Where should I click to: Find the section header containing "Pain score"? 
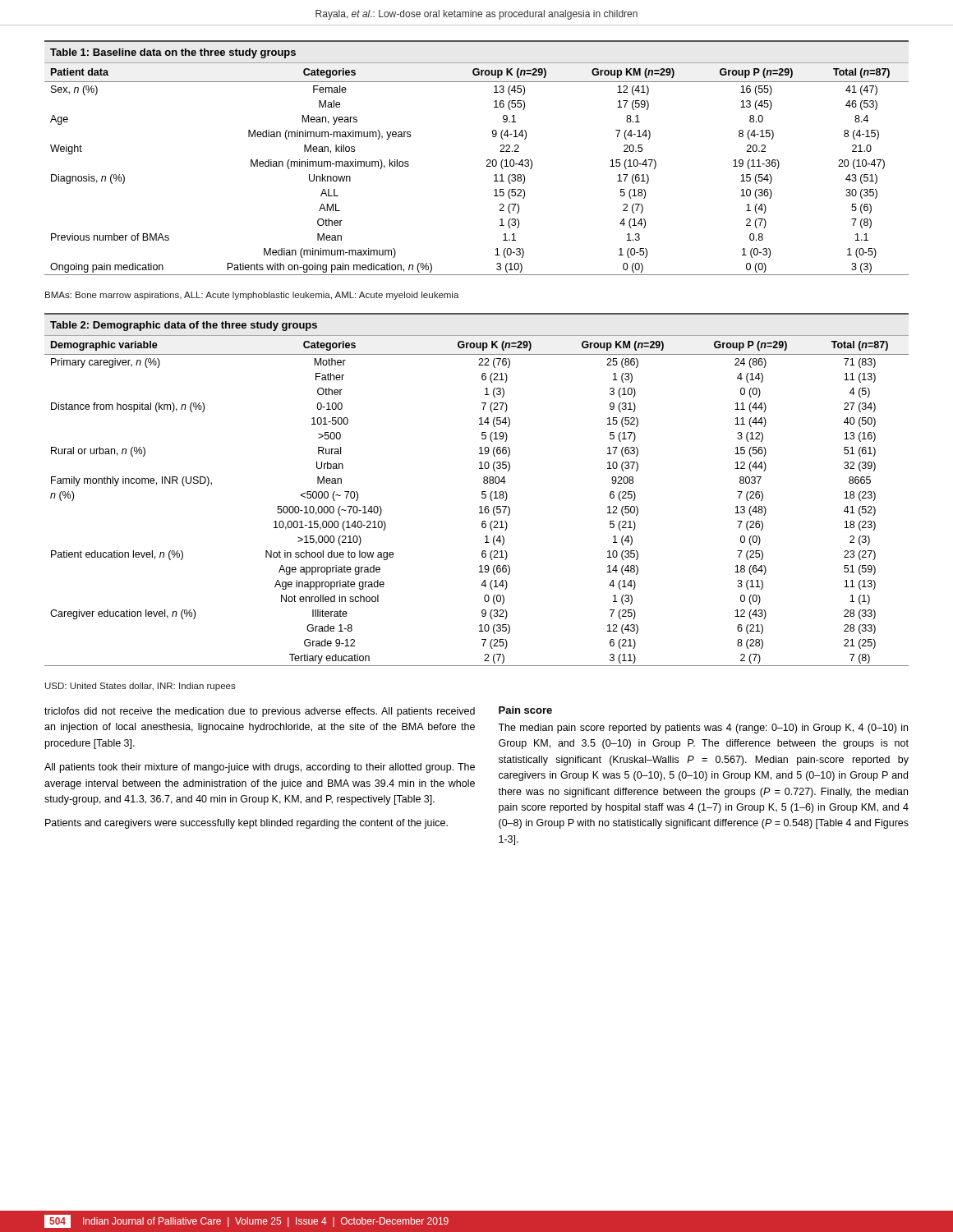coord(525,710)
